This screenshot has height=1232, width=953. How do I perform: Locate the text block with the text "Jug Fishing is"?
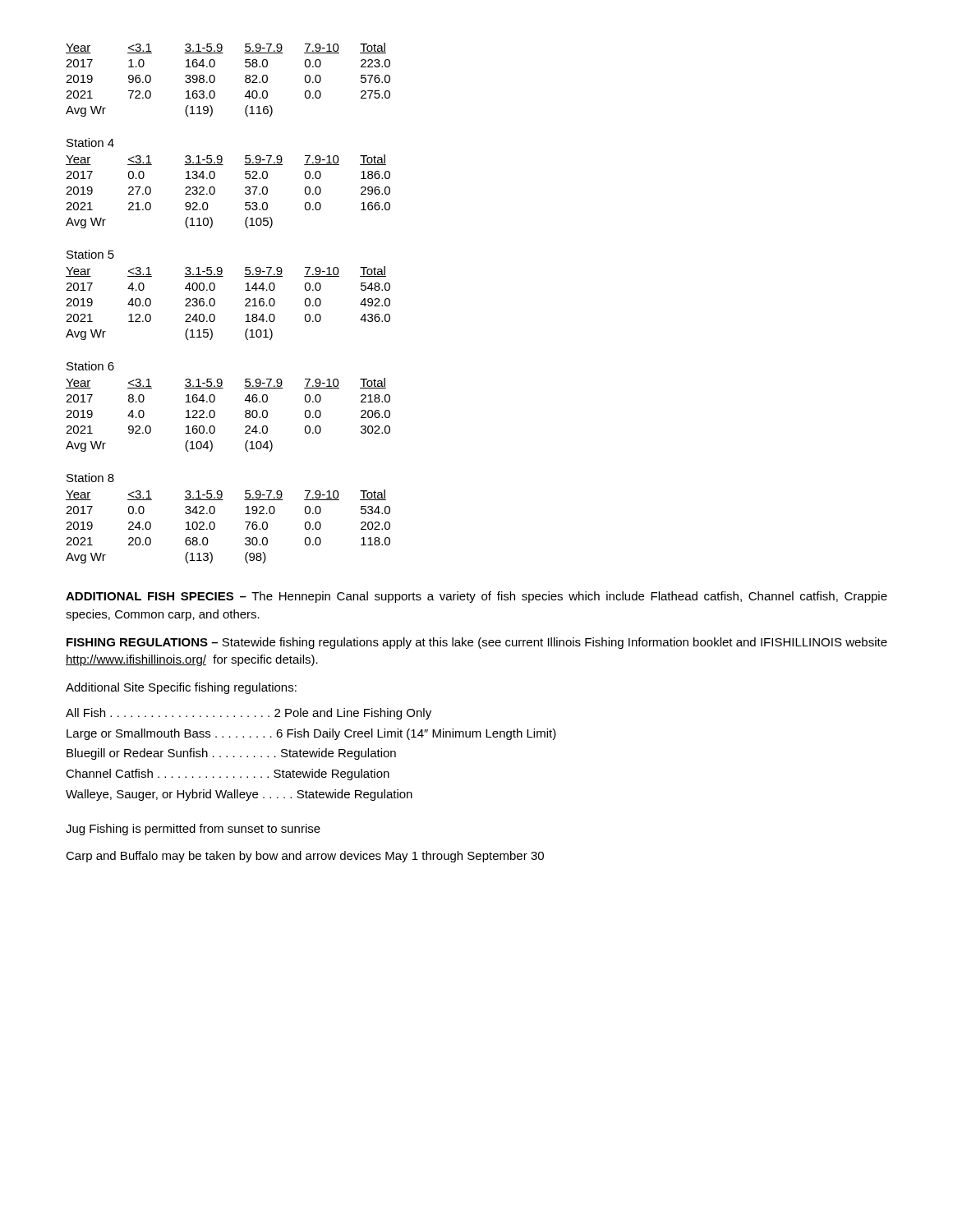[193, 828]
